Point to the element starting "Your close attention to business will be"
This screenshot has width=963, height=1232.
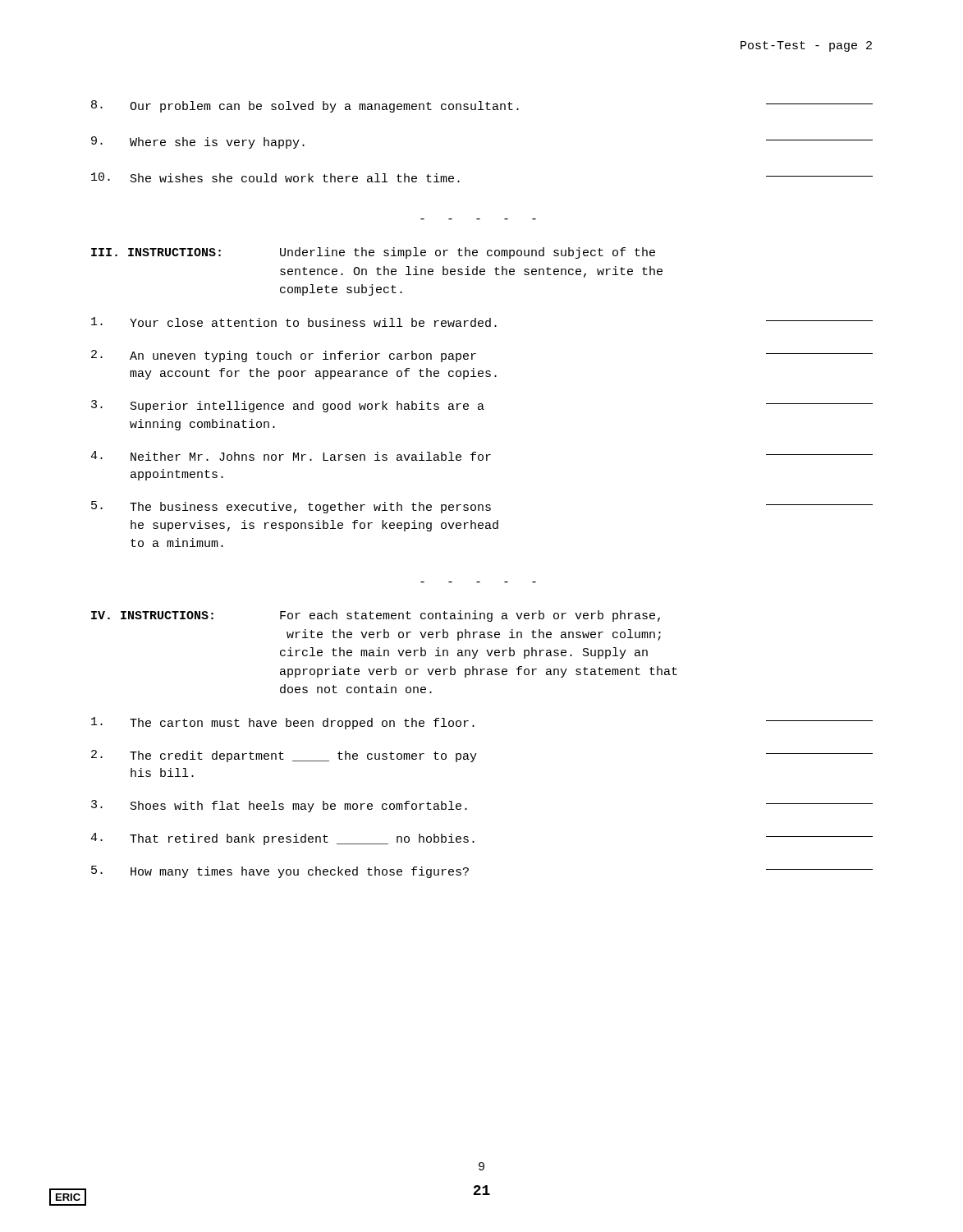(x=482, y=324)
